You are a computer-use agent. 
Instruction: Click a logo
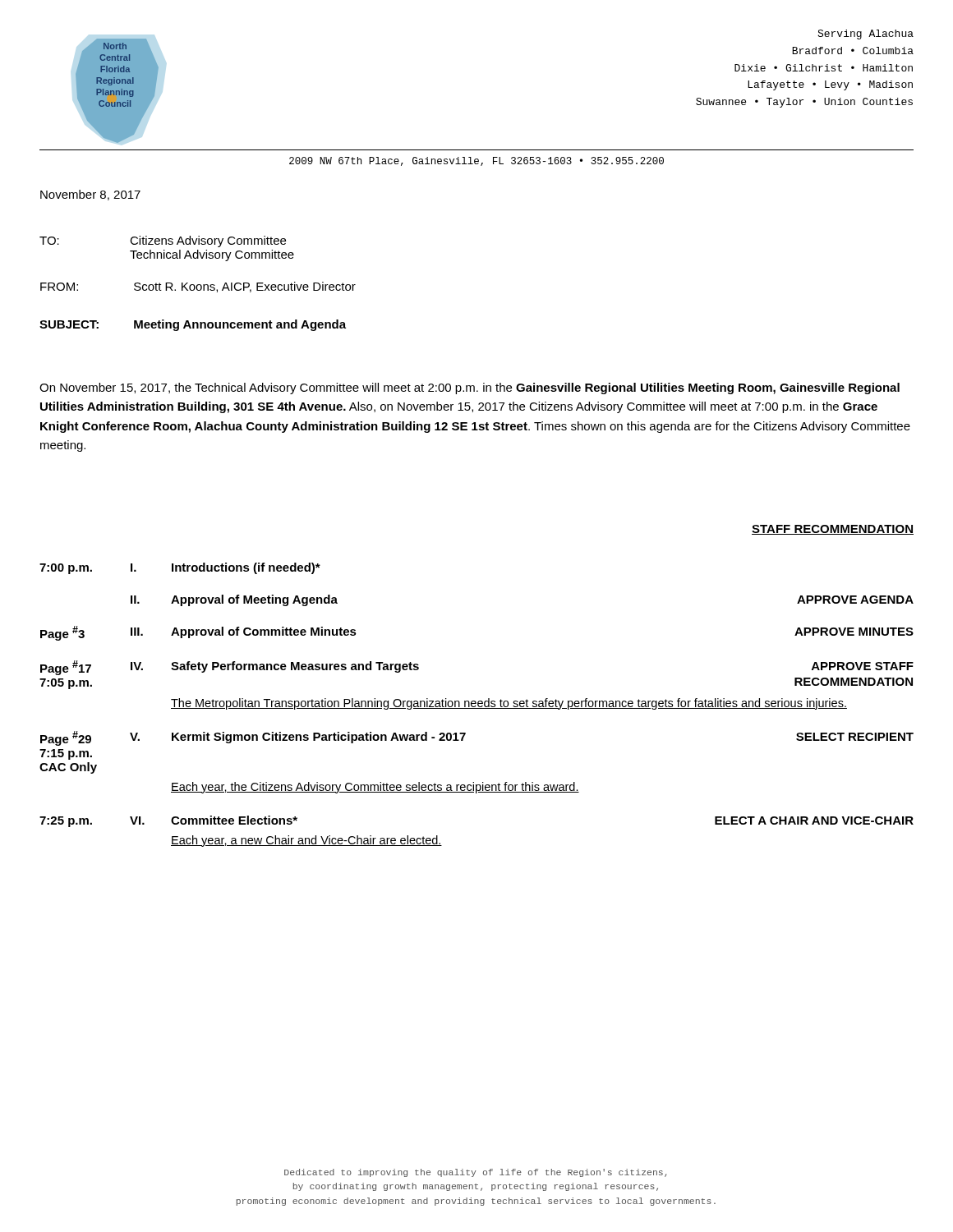pyautogui.click(x=115, y=87)
